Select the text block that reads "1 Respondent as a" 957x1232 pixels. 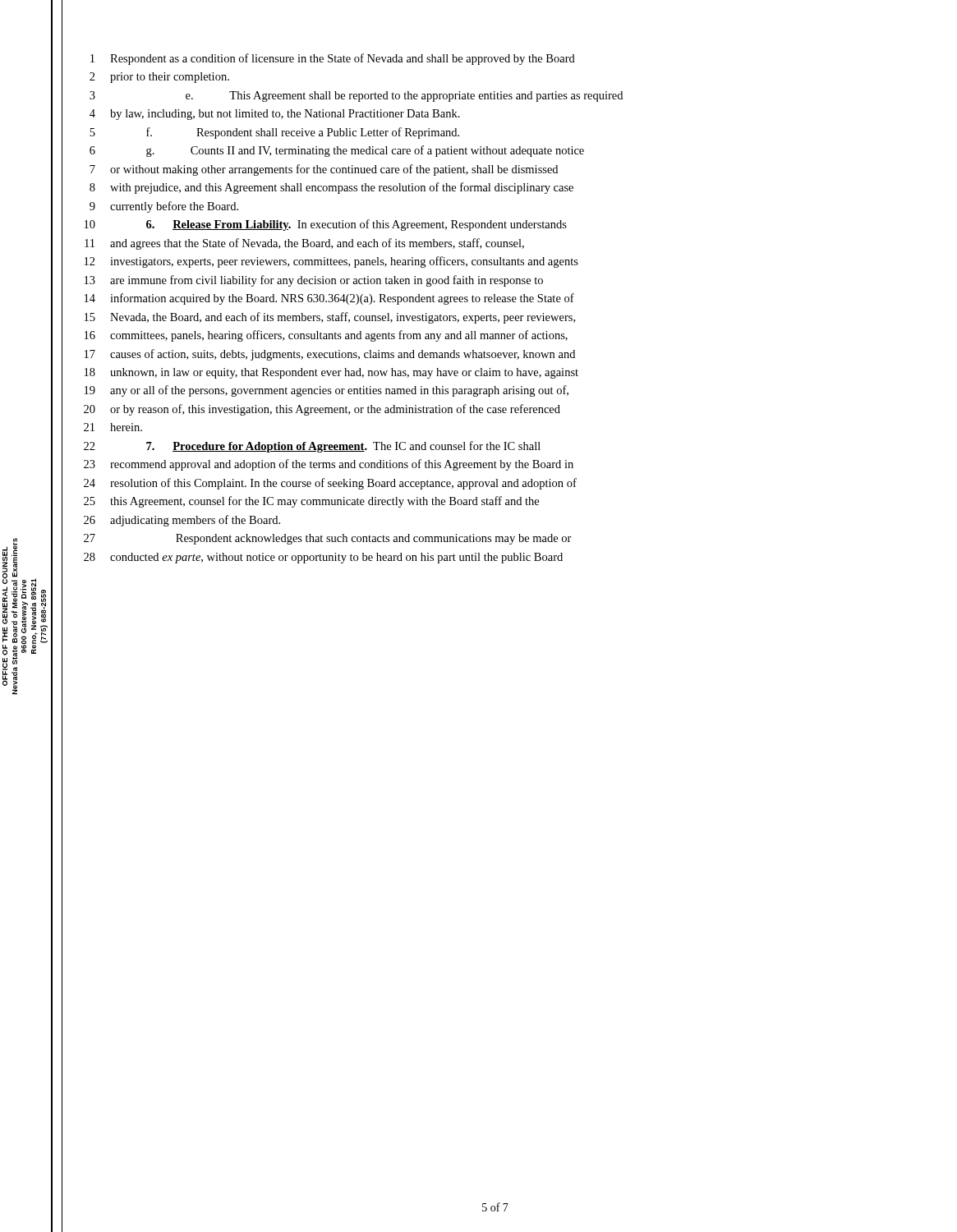pyautogui.click(x=495, y=68)
